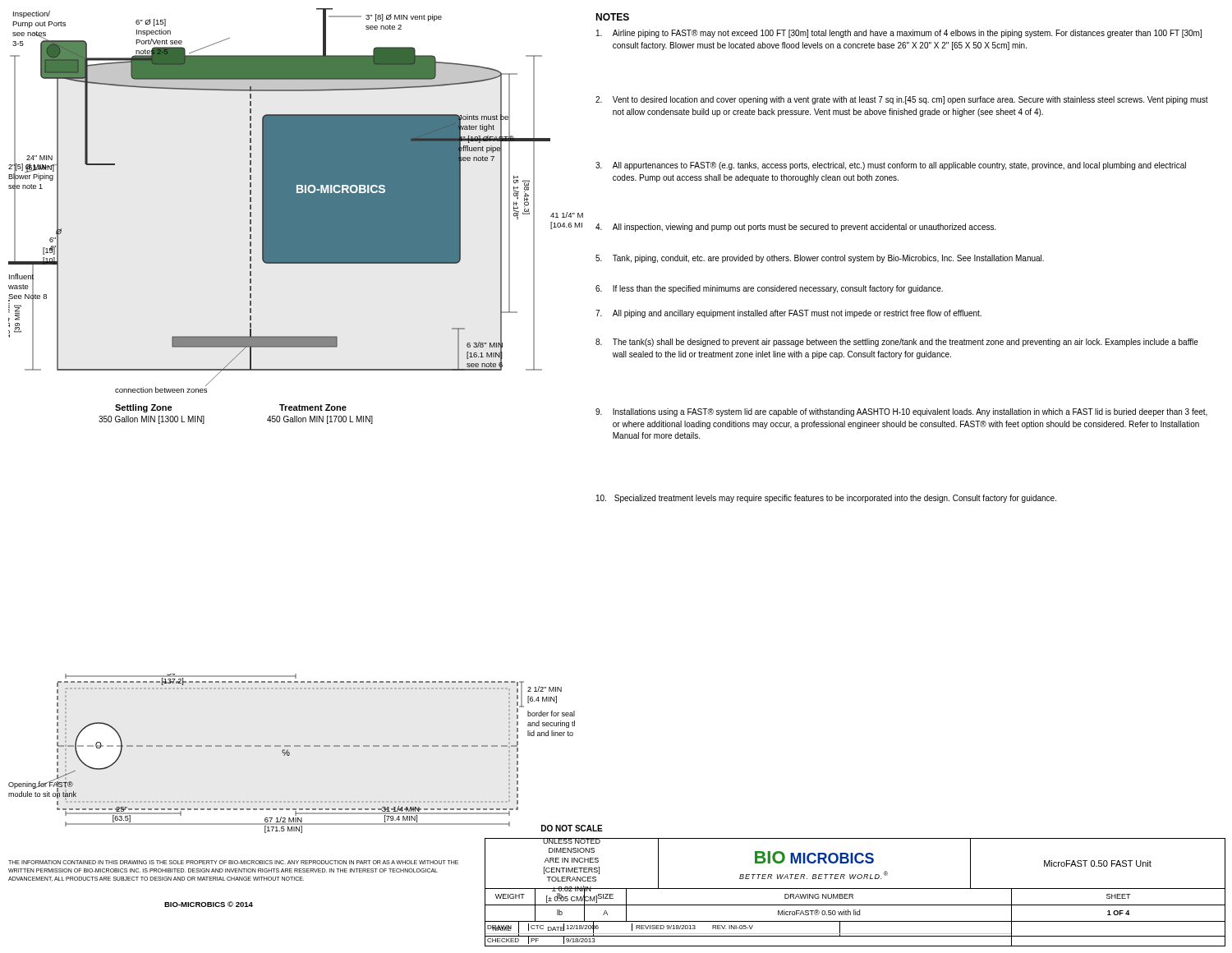Find the list item that reads "9. Installations using a FAST®"
The height and width of the screenshot is (953, 1232).
[x=903, y=425]
